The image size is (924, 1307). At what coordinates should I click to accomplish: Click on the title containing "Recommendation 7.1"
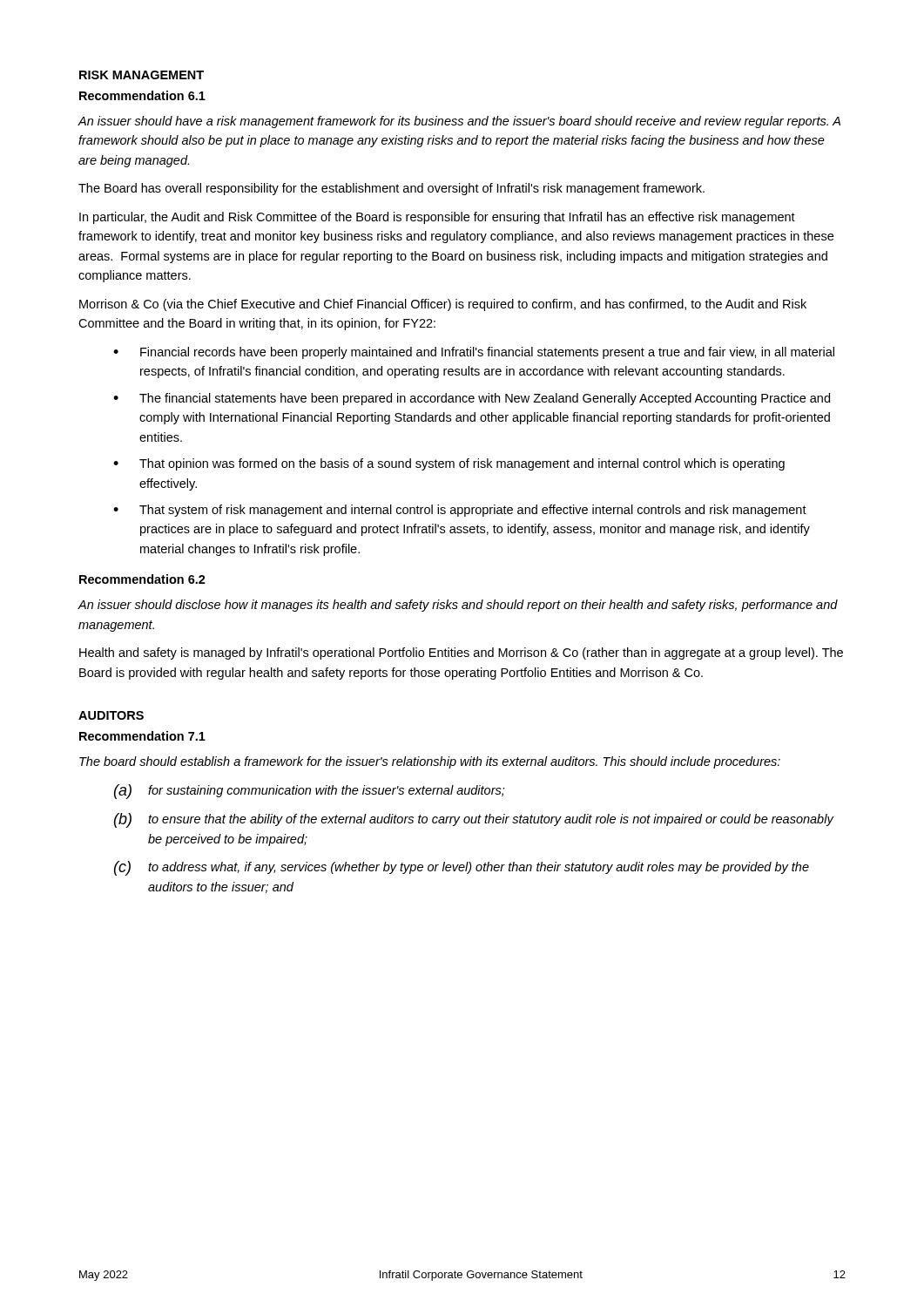point(142,736)
